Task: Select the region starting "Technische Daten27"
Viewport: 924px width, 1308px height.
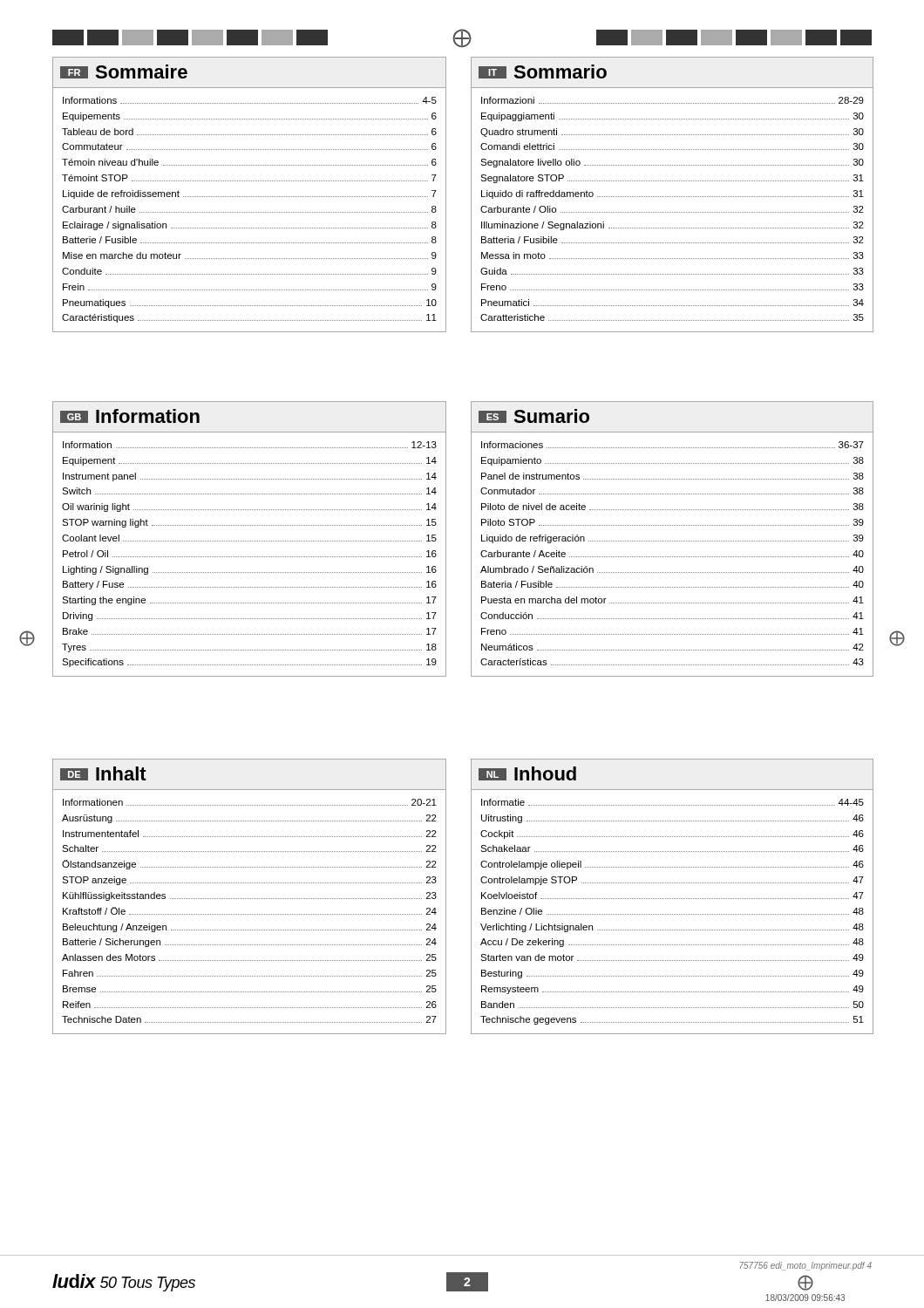Action: [x=249, y=1020]
